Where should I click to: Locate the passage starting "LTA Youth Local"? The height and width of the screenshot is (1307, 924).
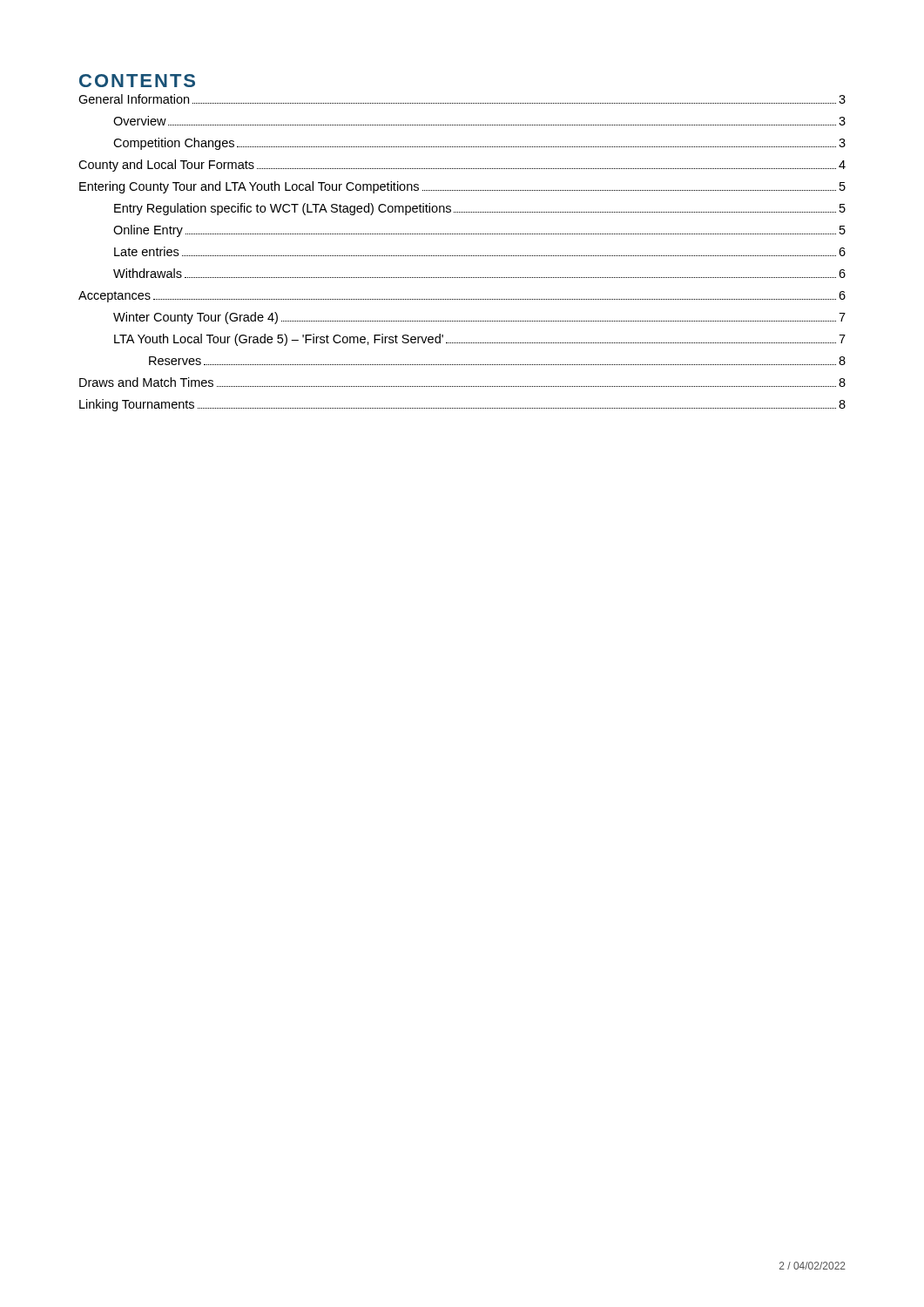462,339
